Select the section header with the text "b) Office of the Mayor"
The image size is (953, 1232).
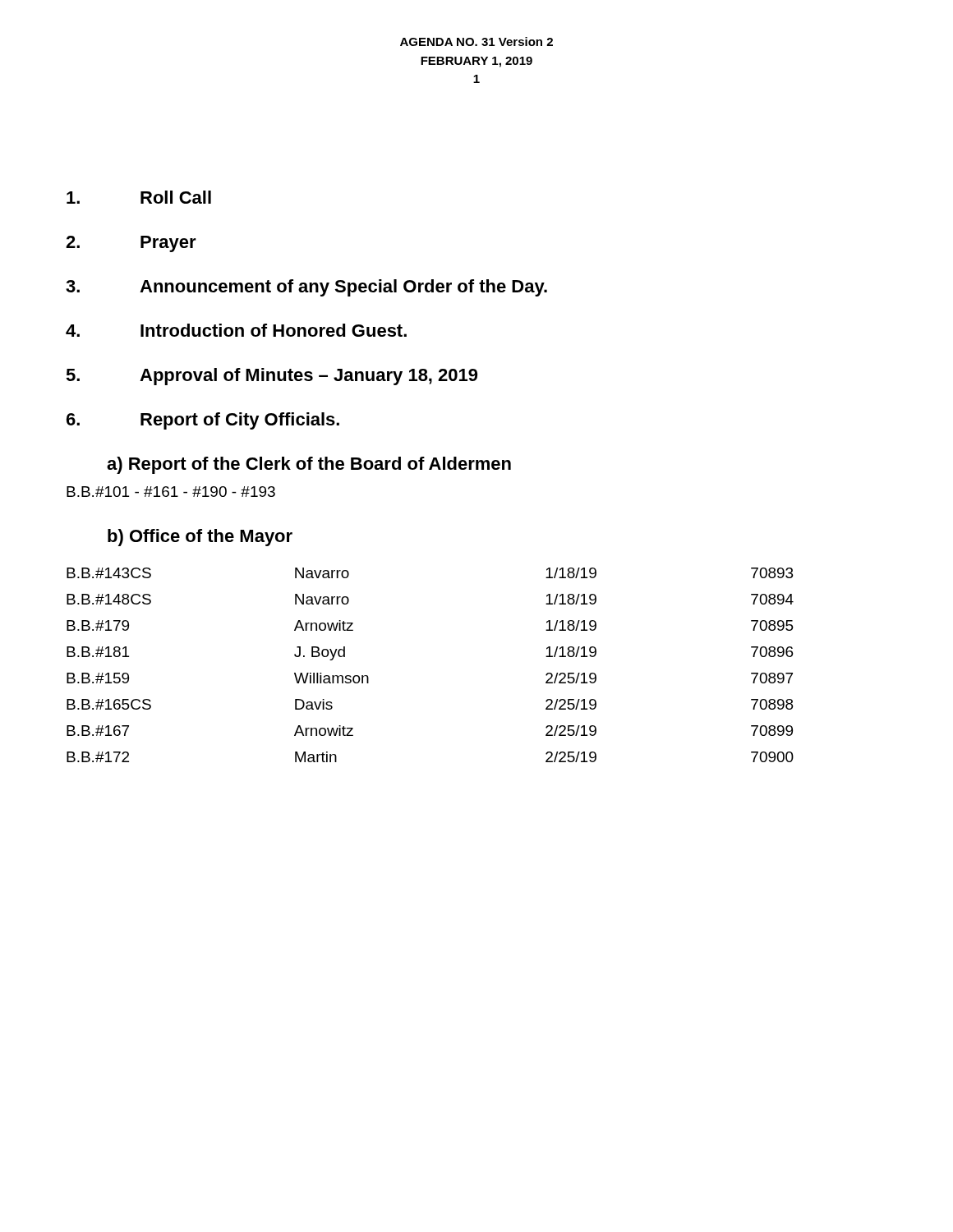click(x=200, y=535)
